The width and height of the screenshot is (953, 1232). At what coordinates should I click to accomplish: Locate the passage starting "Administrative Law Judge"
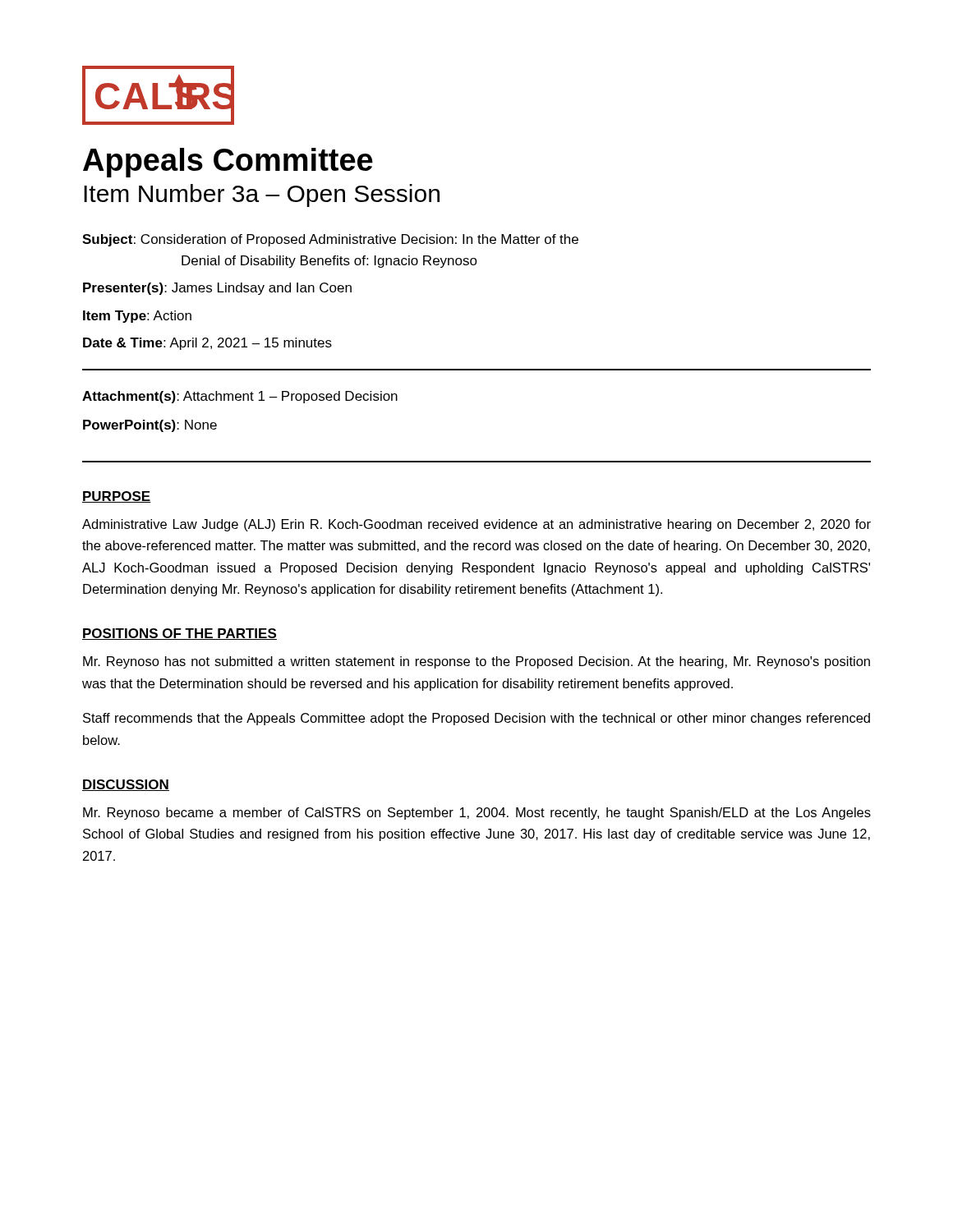click(x=476, y=556)
